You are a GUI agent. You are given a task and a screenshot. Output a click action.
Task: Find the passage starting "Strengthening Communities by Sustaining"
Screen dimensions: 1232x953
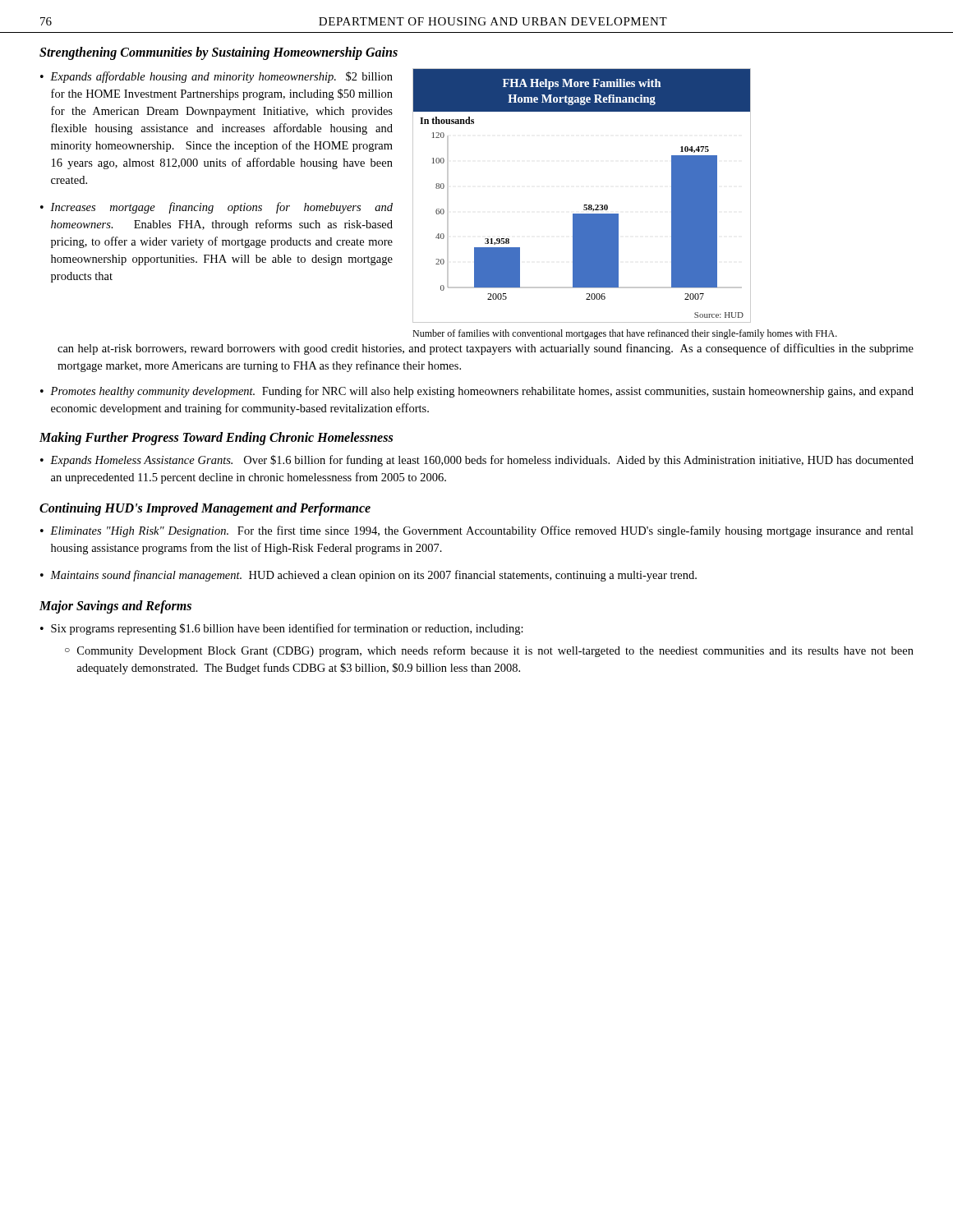(x=219, y=52)
